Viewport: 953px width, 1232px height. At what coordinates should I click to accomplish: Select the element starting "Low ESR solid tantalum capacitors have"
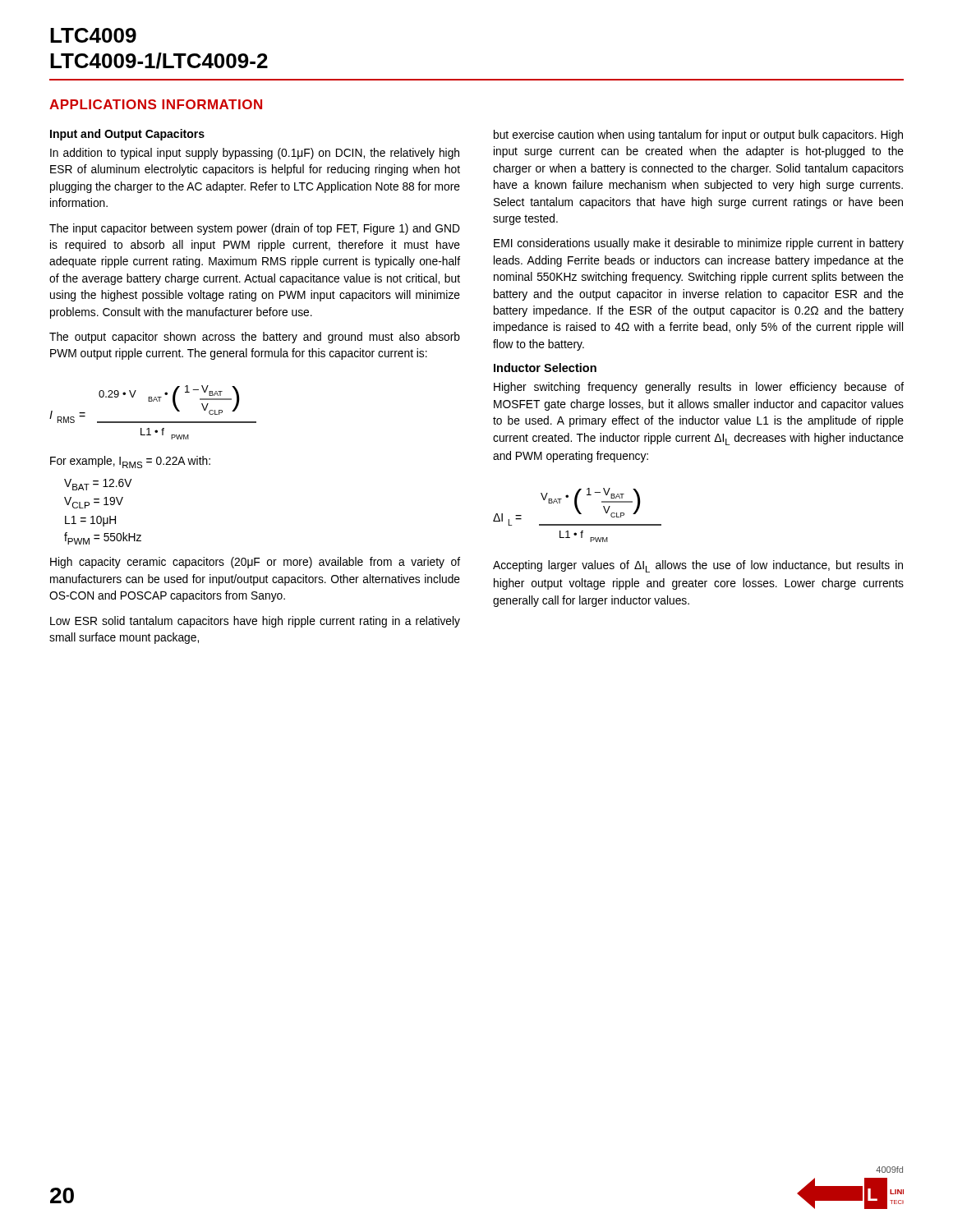255,629
